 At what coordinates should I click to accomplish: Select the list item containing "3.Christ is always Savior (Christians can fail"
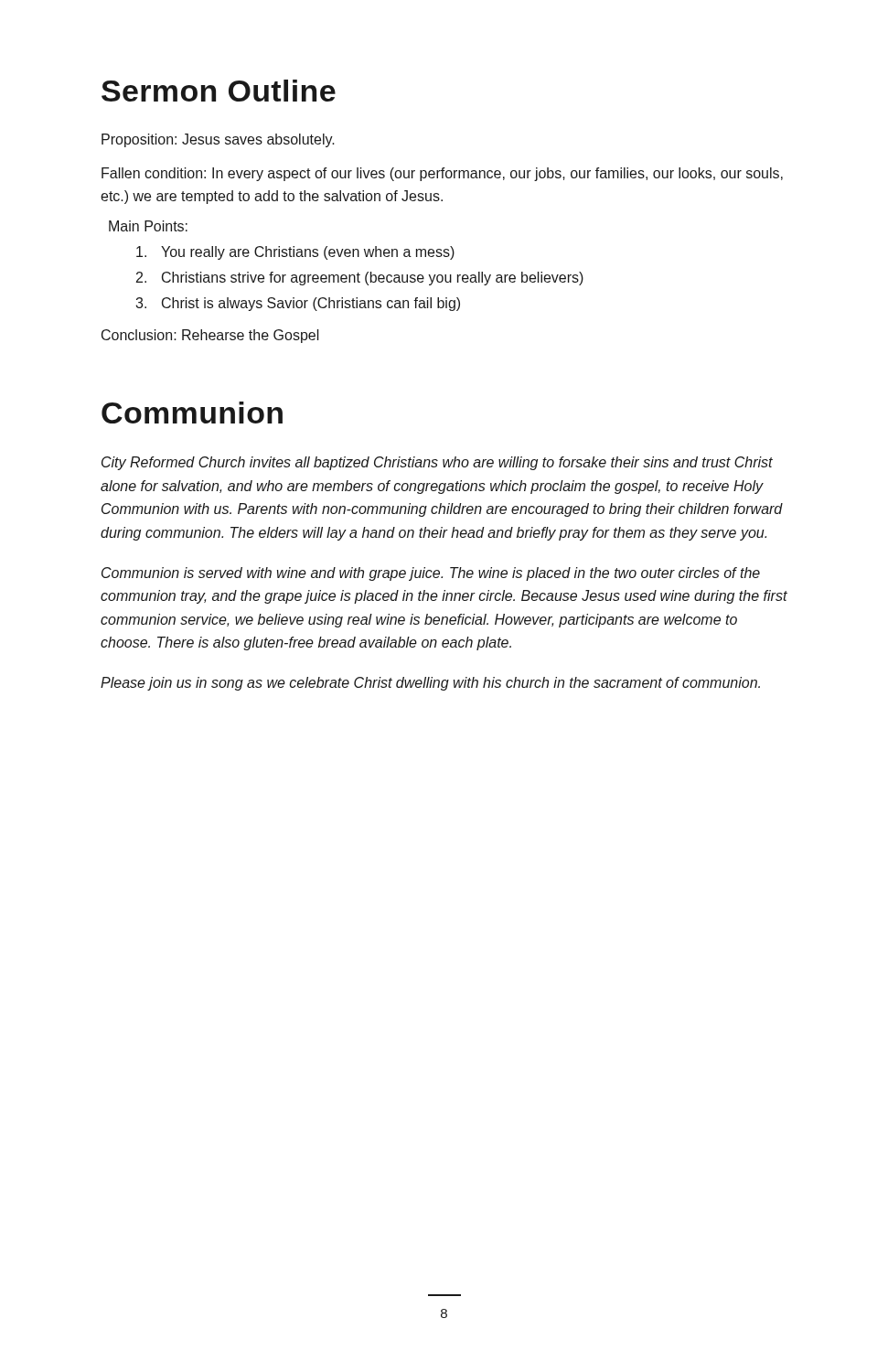click(x=444, y=303)
